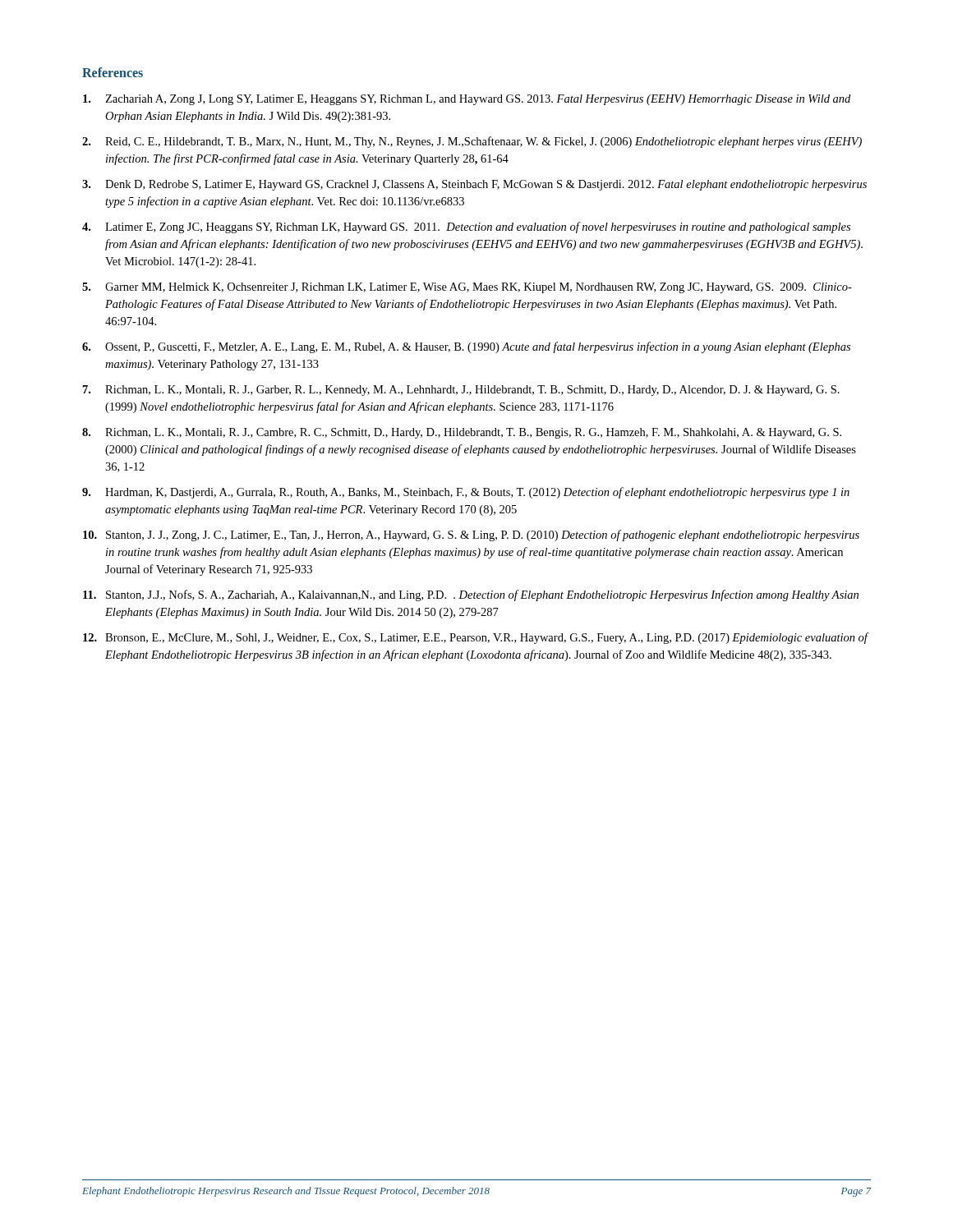Navigate to the element starting "6. Ossent, P., Guscetti, F., Metzler, A."
The height and width of the screenshot is (1232, 953).
tap(476, 356)
